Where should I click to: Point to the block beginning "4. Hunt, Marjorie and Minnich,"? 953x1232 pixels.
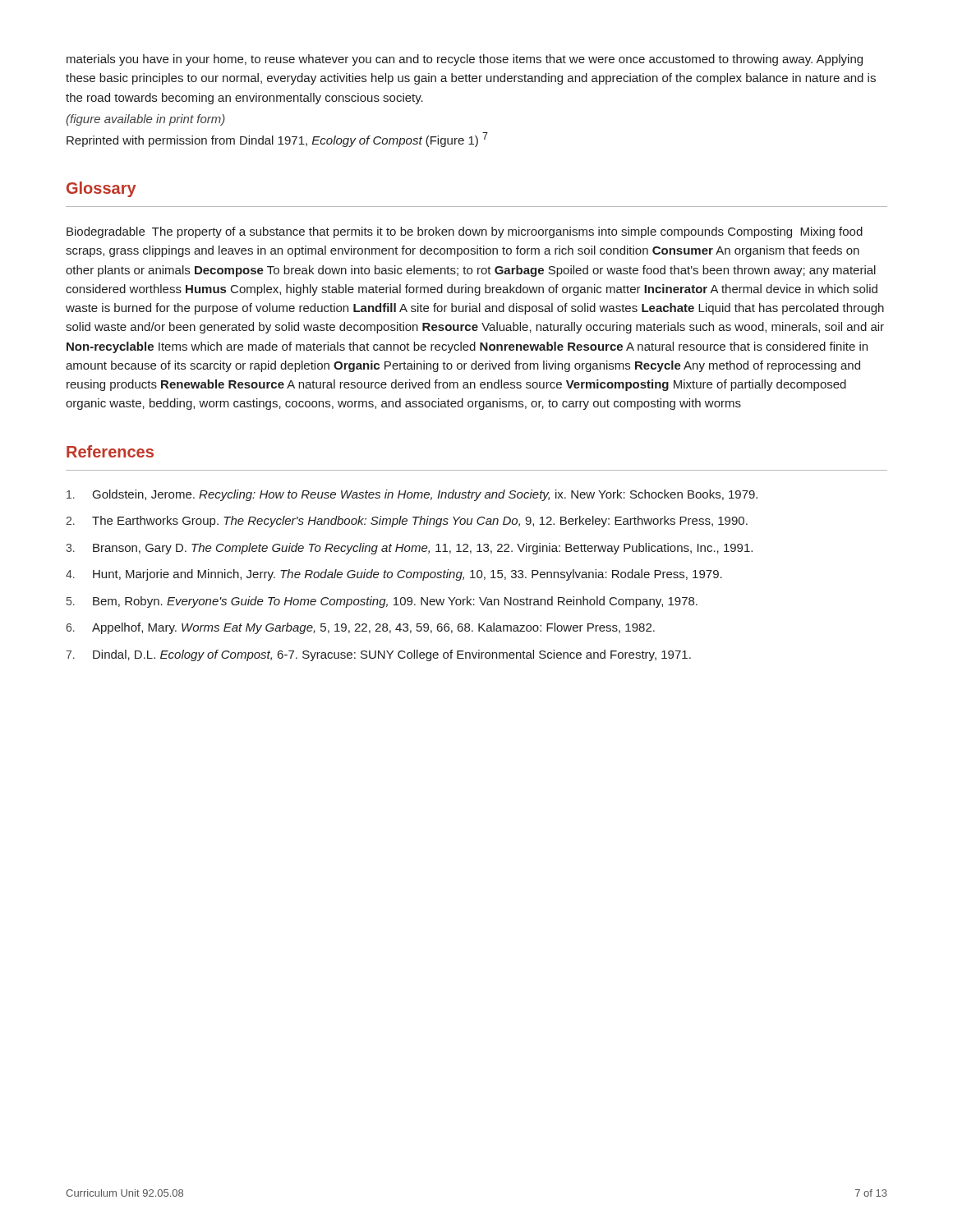(476, 574)
